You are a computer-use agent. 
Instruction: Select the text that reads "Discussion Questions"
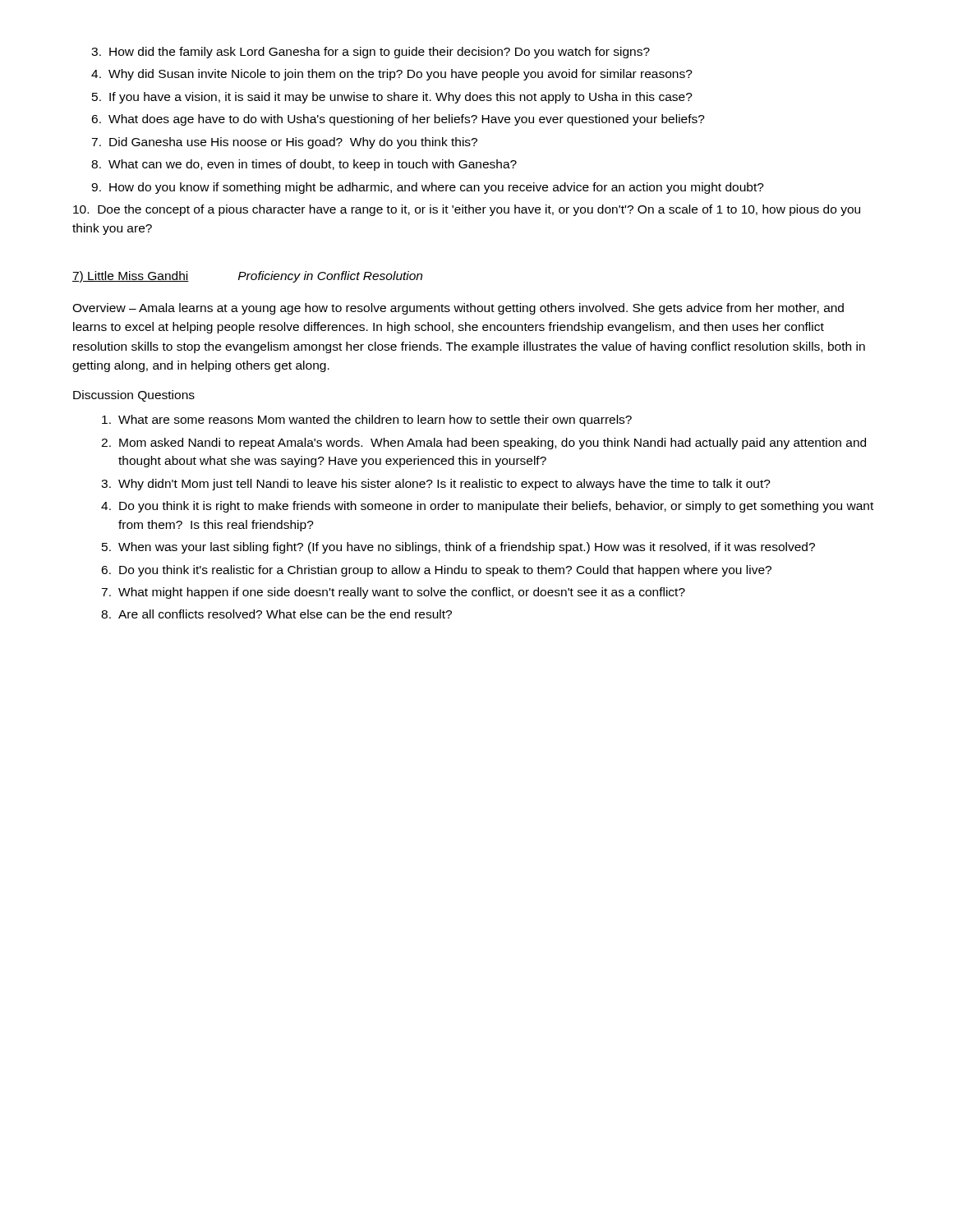[134, 395]
